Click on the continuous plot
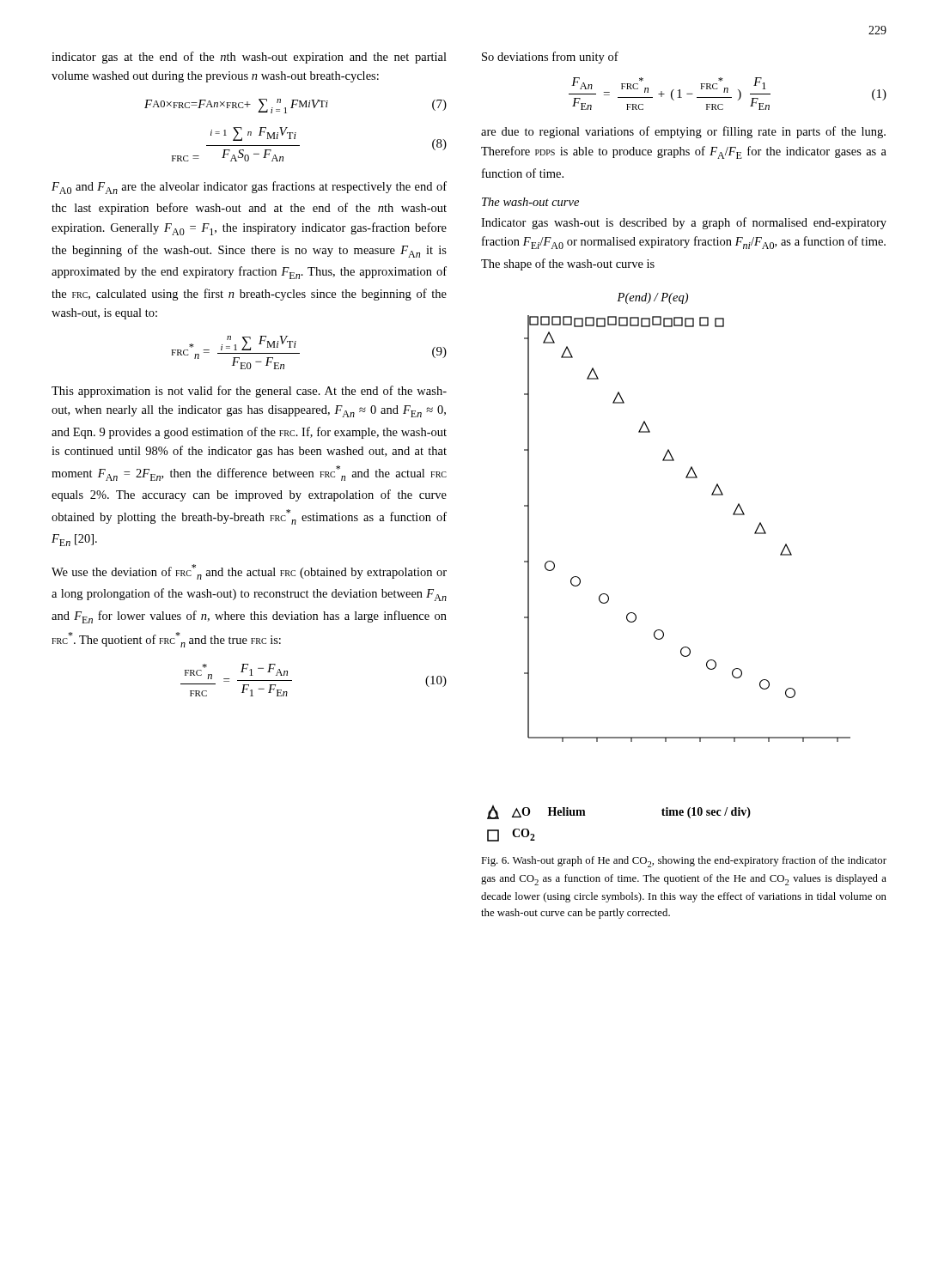This screenshot has width=938, height=1288. tap(684, 562)
